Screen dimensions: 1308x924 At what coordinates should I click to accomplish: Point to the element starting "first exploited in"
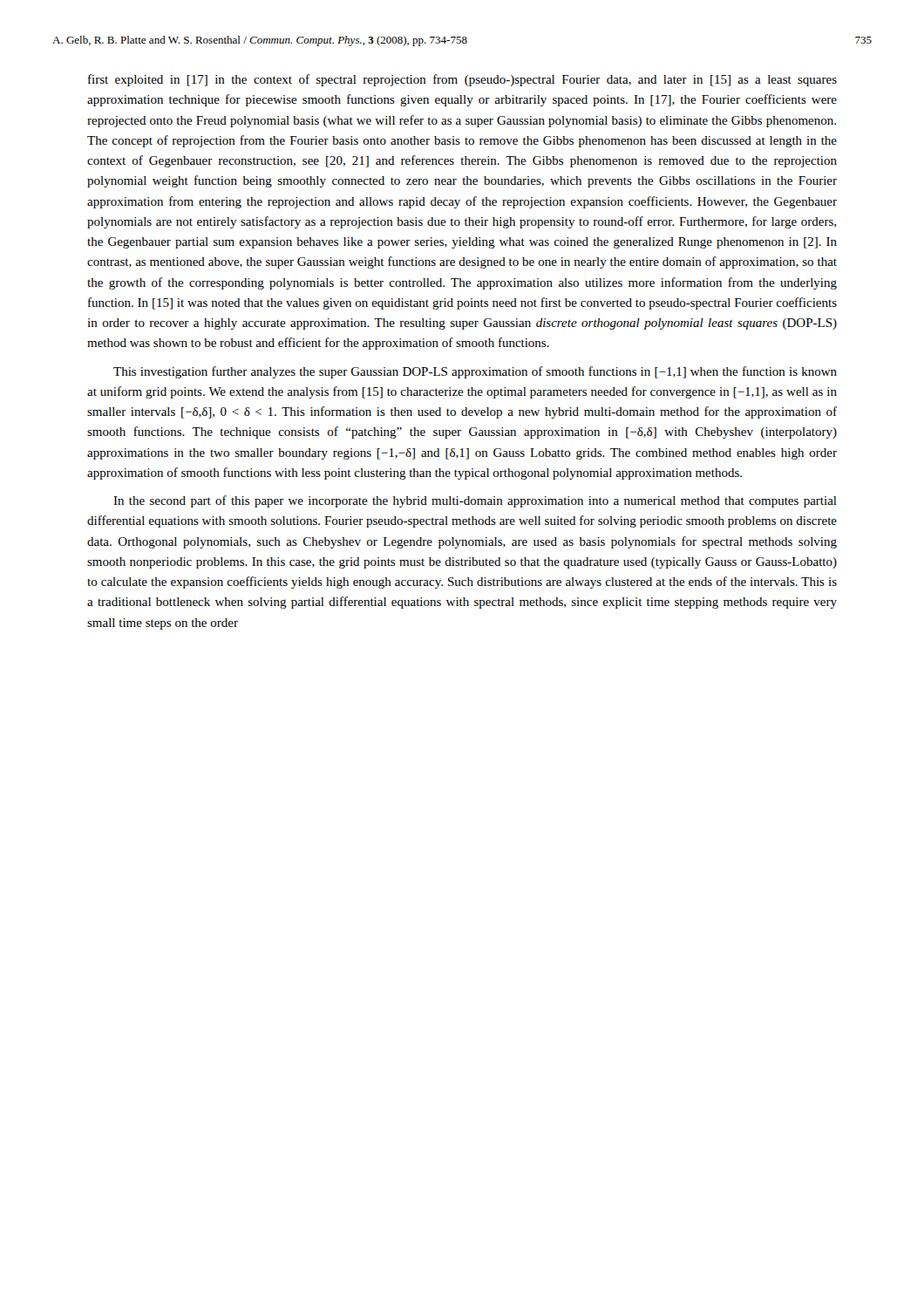[462, 351]
